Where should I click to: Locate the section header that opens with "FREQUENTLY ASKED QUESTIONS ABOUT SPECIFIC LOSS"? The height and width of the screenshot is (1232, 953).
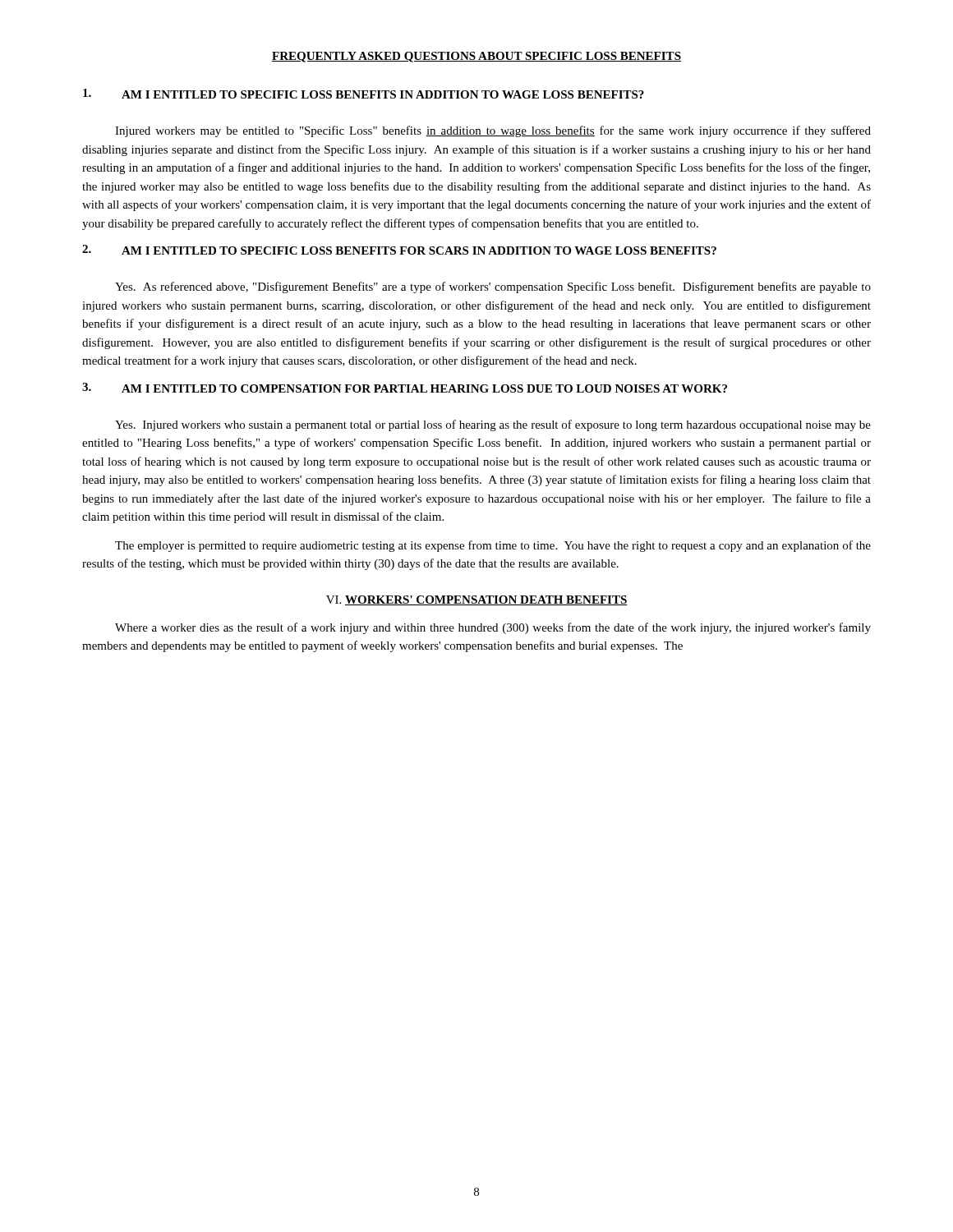coord(476,56)
